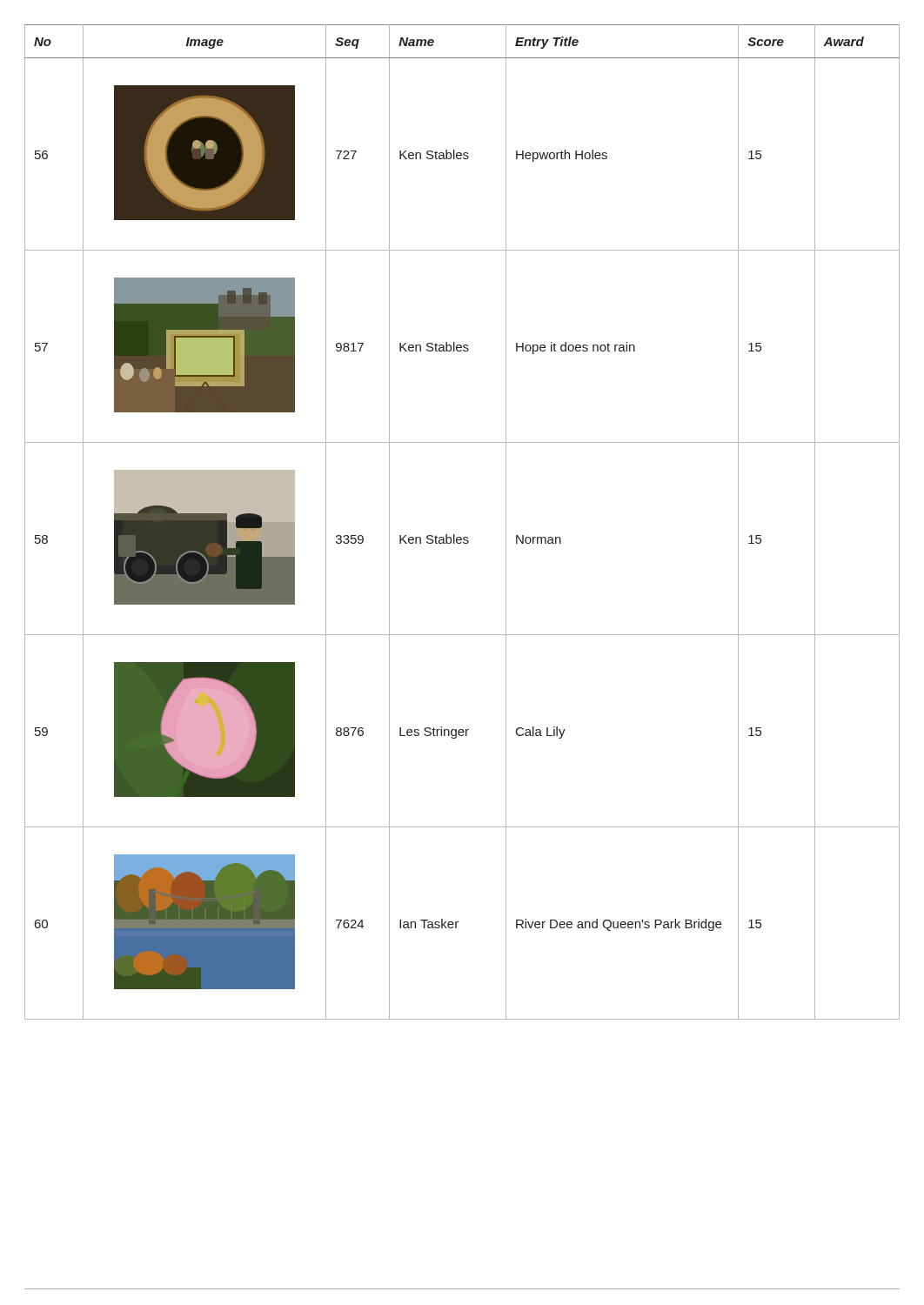Select the table that reads "Entry Title"
924x1305 pixels.
(x=462, y=522)
